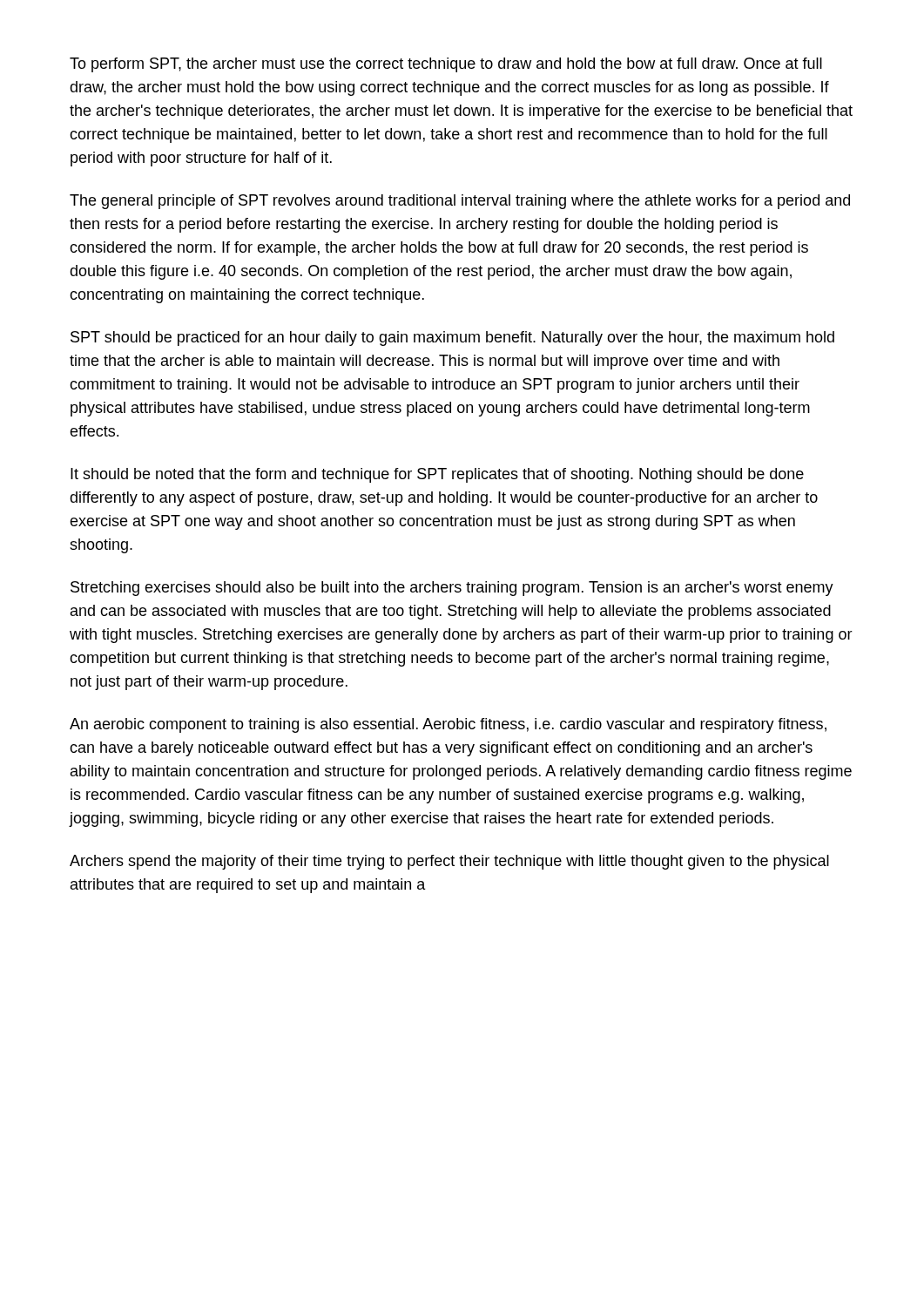This screenshot has width=924, height=1307.
Task: Select the text block that says "Archers spend the"
Action: click(x=450, y=873)
